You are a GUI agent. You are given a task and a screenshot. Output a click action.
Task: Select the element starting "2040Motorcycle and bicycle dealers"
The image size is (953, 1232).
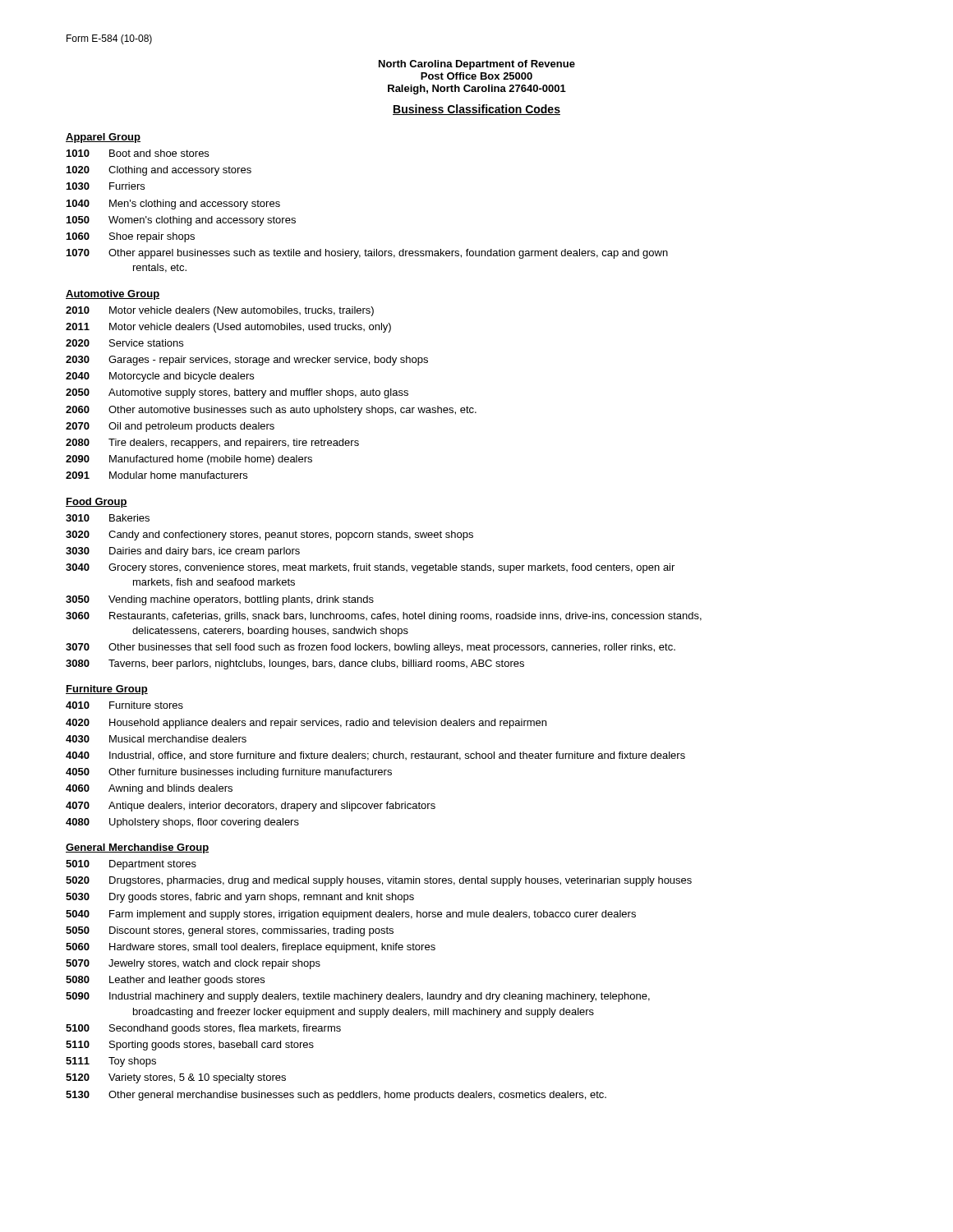coord(160,377)
